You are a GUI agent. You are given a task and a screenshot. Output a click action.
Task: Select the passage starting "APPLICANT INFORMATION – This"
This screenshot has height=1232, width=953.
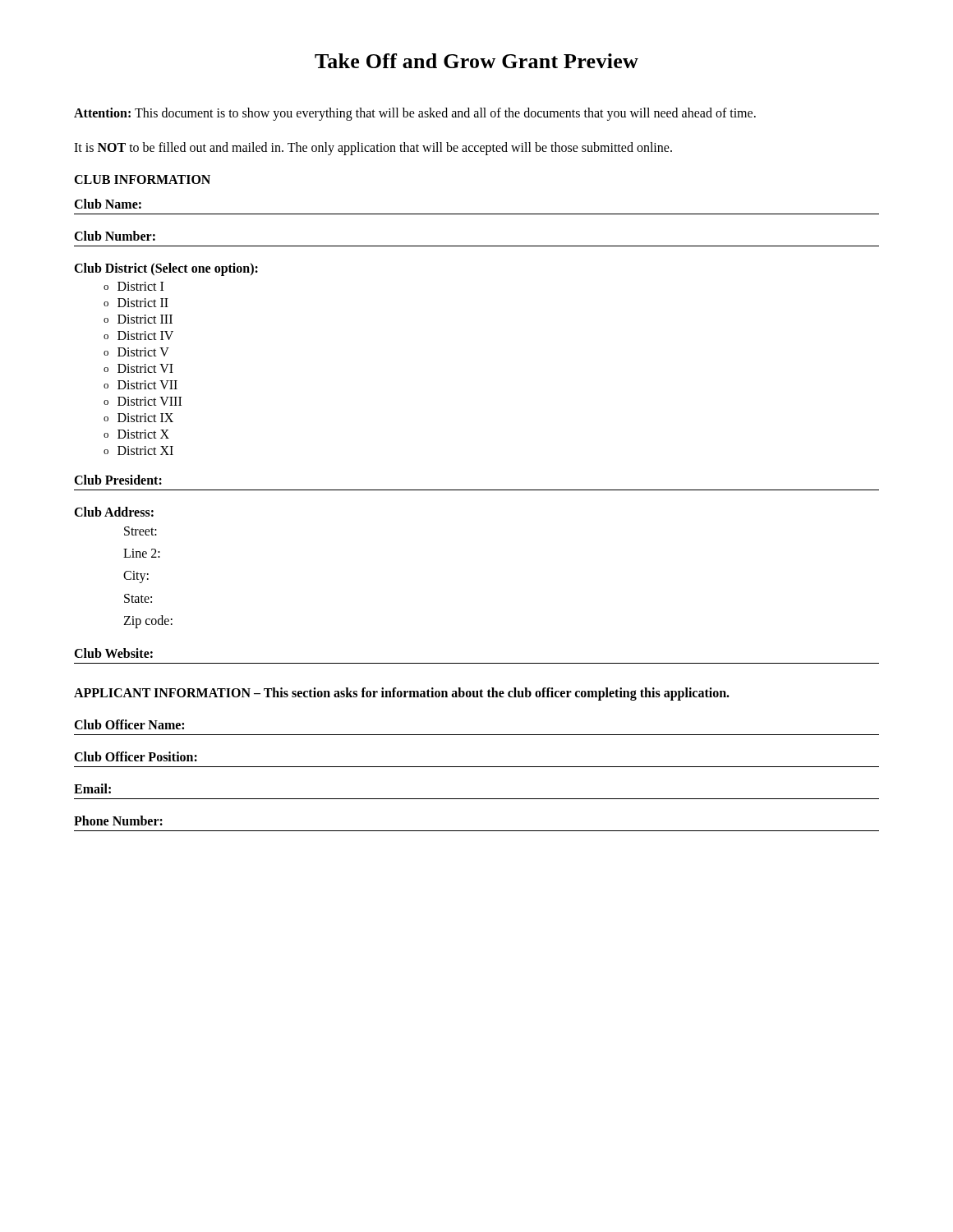point(402,693)
